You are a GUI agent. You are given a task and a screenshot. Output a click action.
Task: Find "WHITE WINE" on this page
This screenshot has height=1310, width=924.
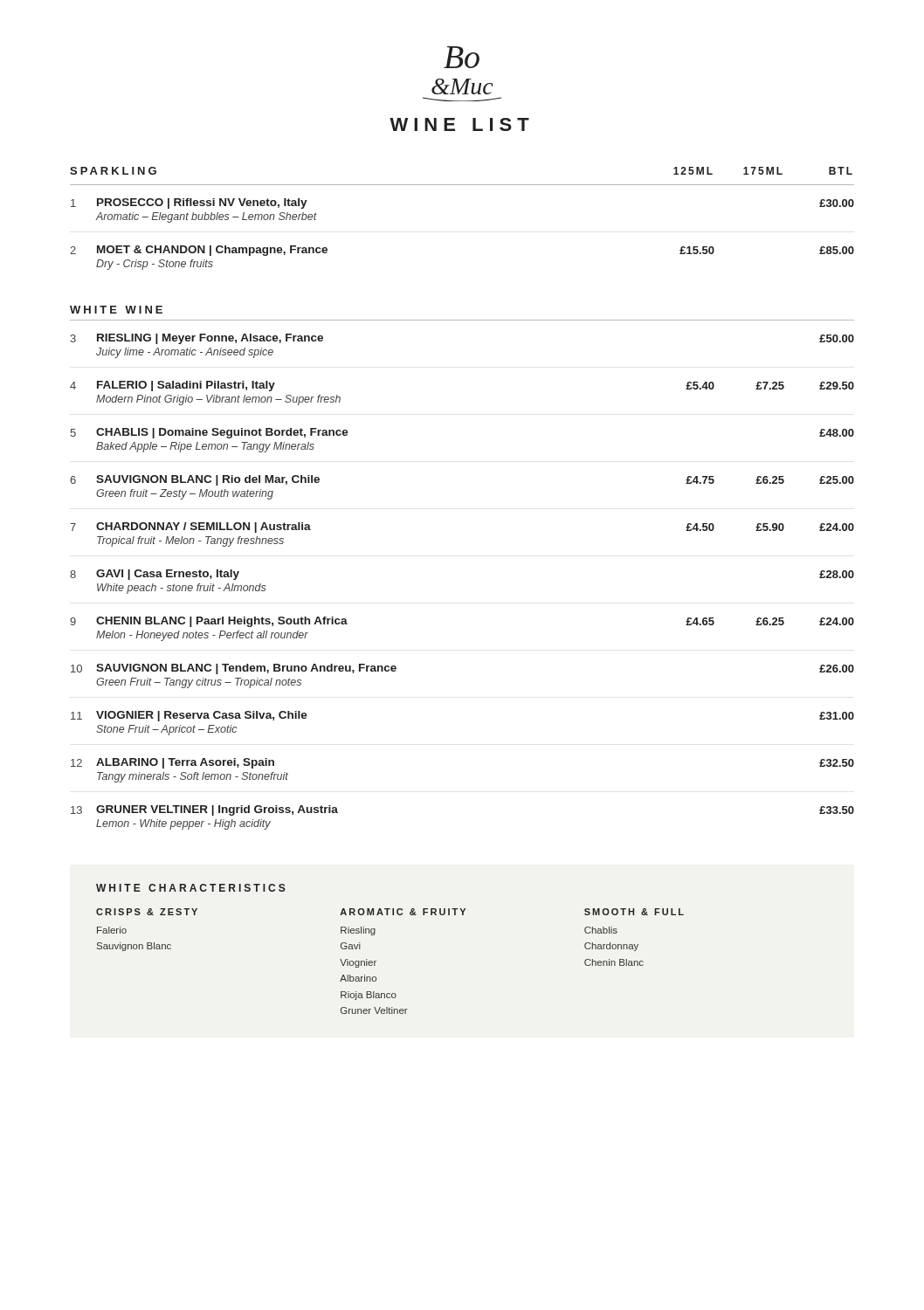click(x=118, y=310)
